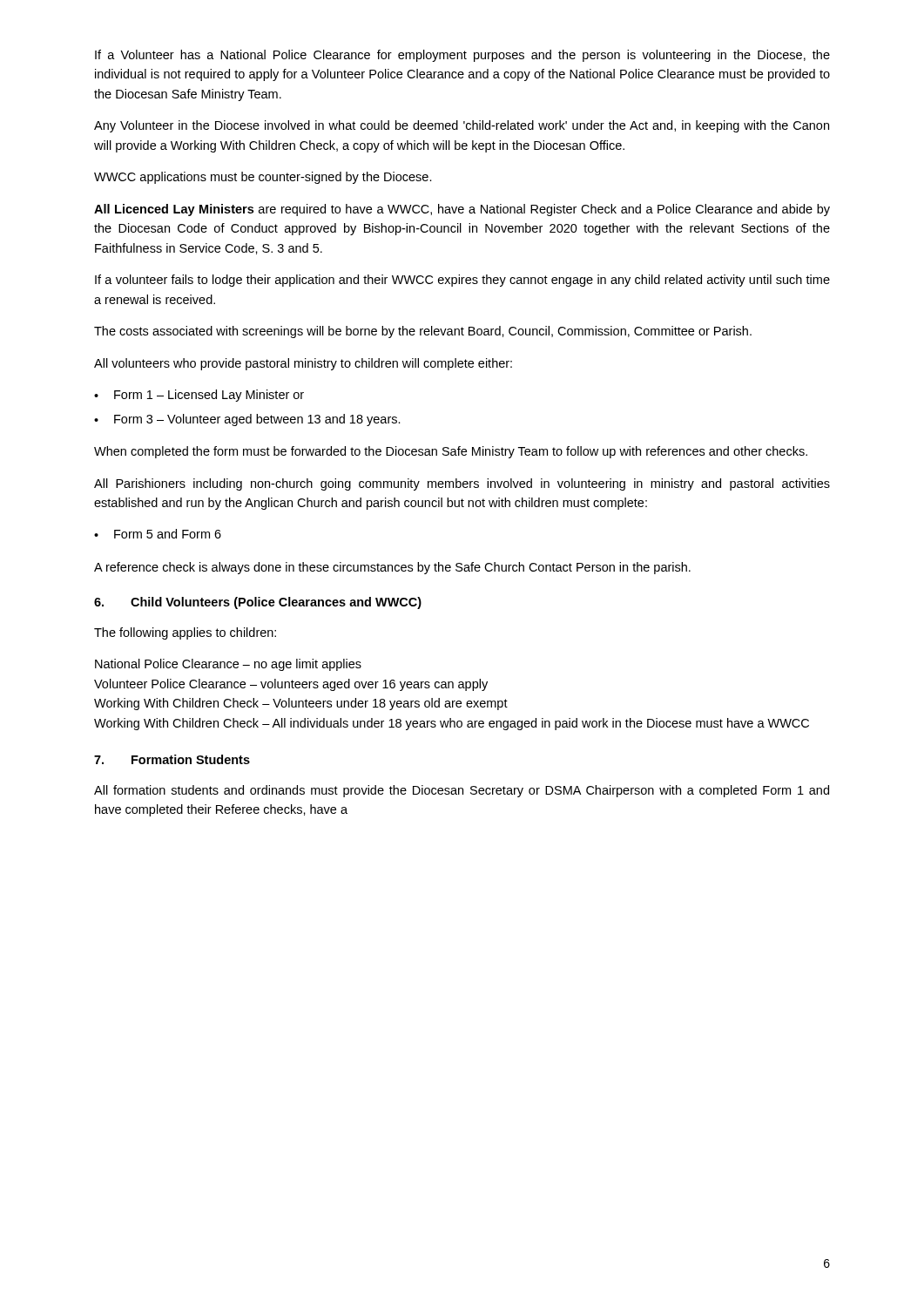Click on the text block containing "All Parishioners including non-church going community members involved"

click(462, 493)
